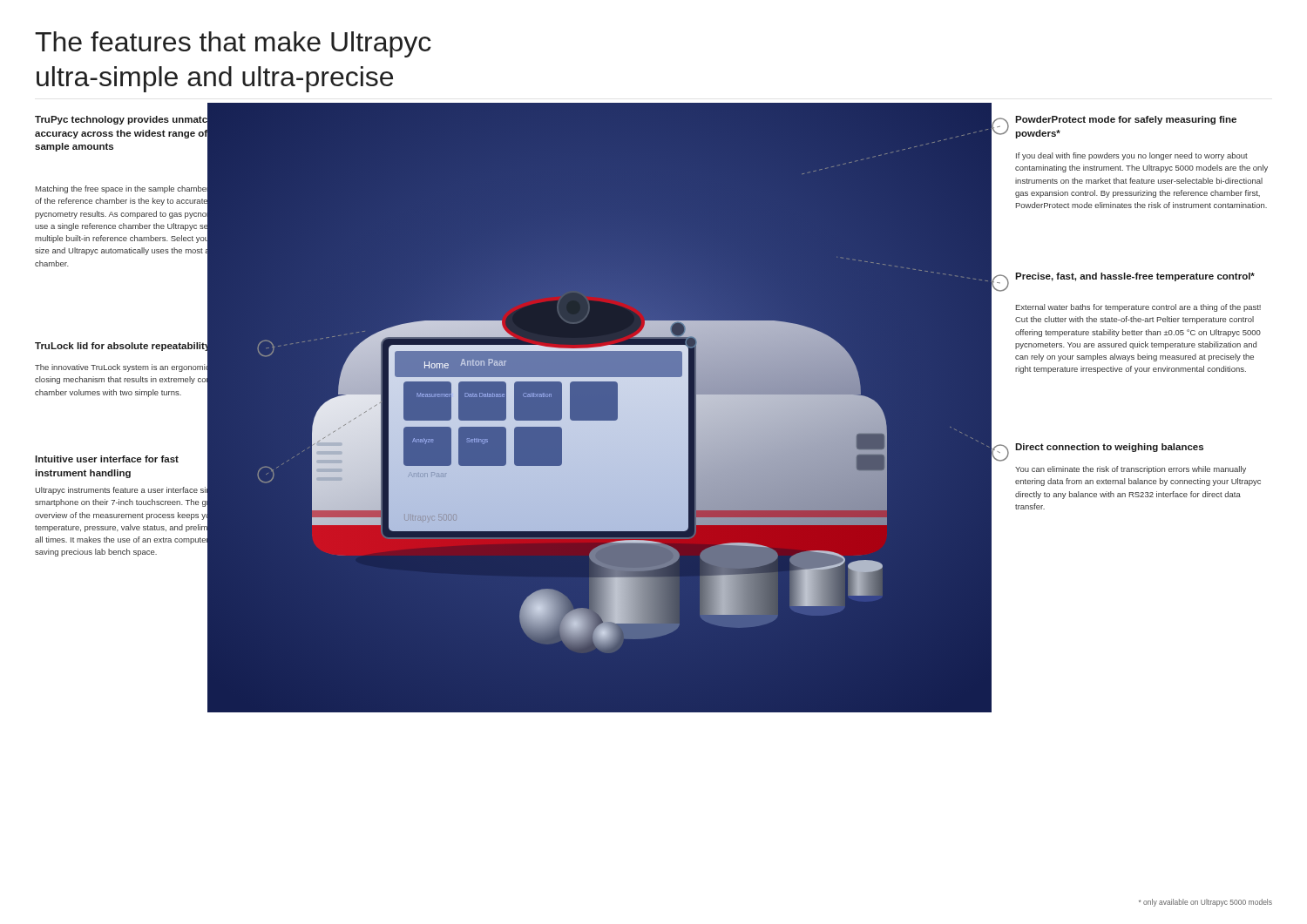Image resolution: width=1307 pixels, height=924 pixels.
Task: Find the region starting "You can eliminate the risk"
Action: click(x=1144, y=488)
